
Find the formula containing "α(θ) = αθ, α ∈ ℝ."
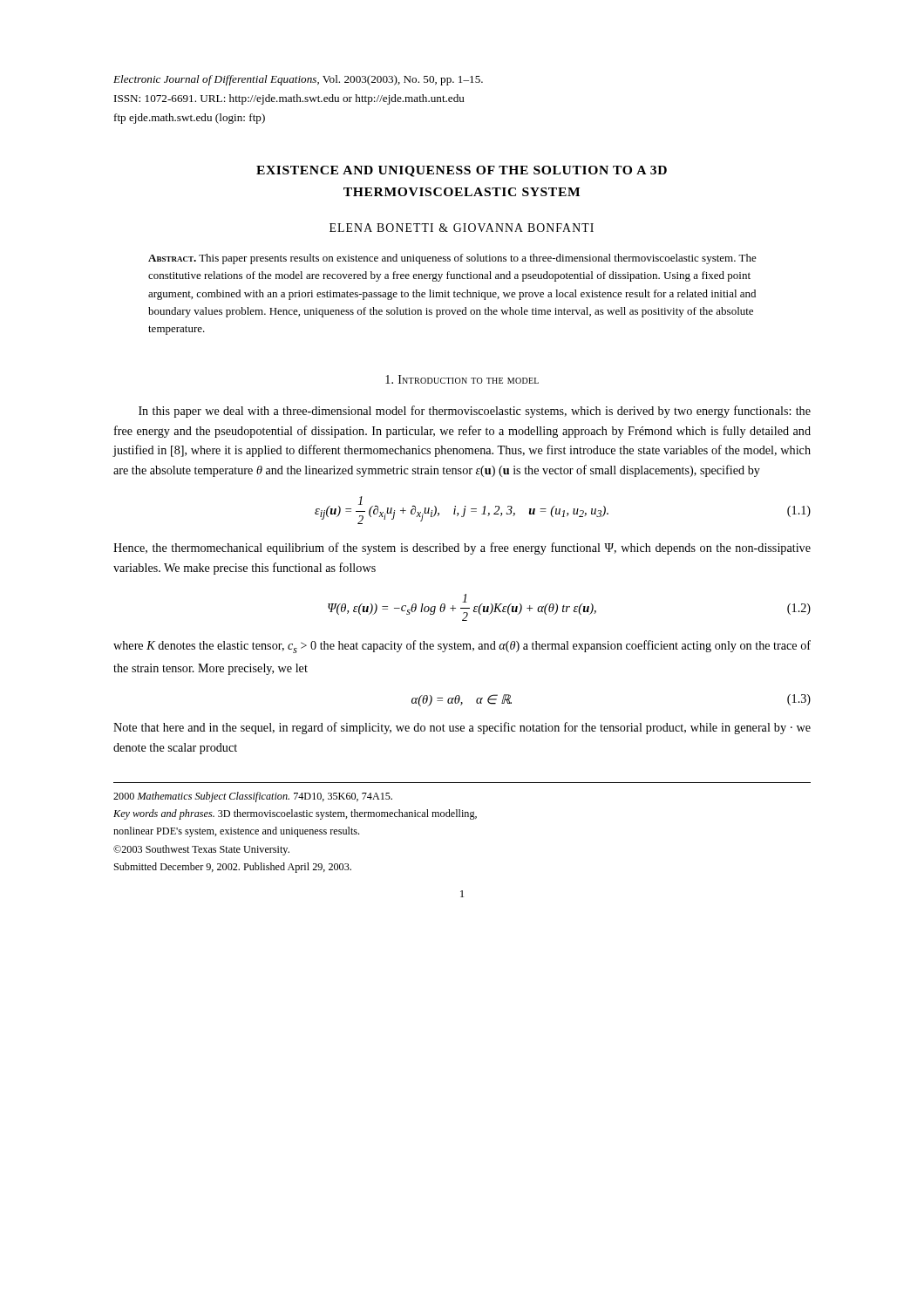click(x=422, y=700)
